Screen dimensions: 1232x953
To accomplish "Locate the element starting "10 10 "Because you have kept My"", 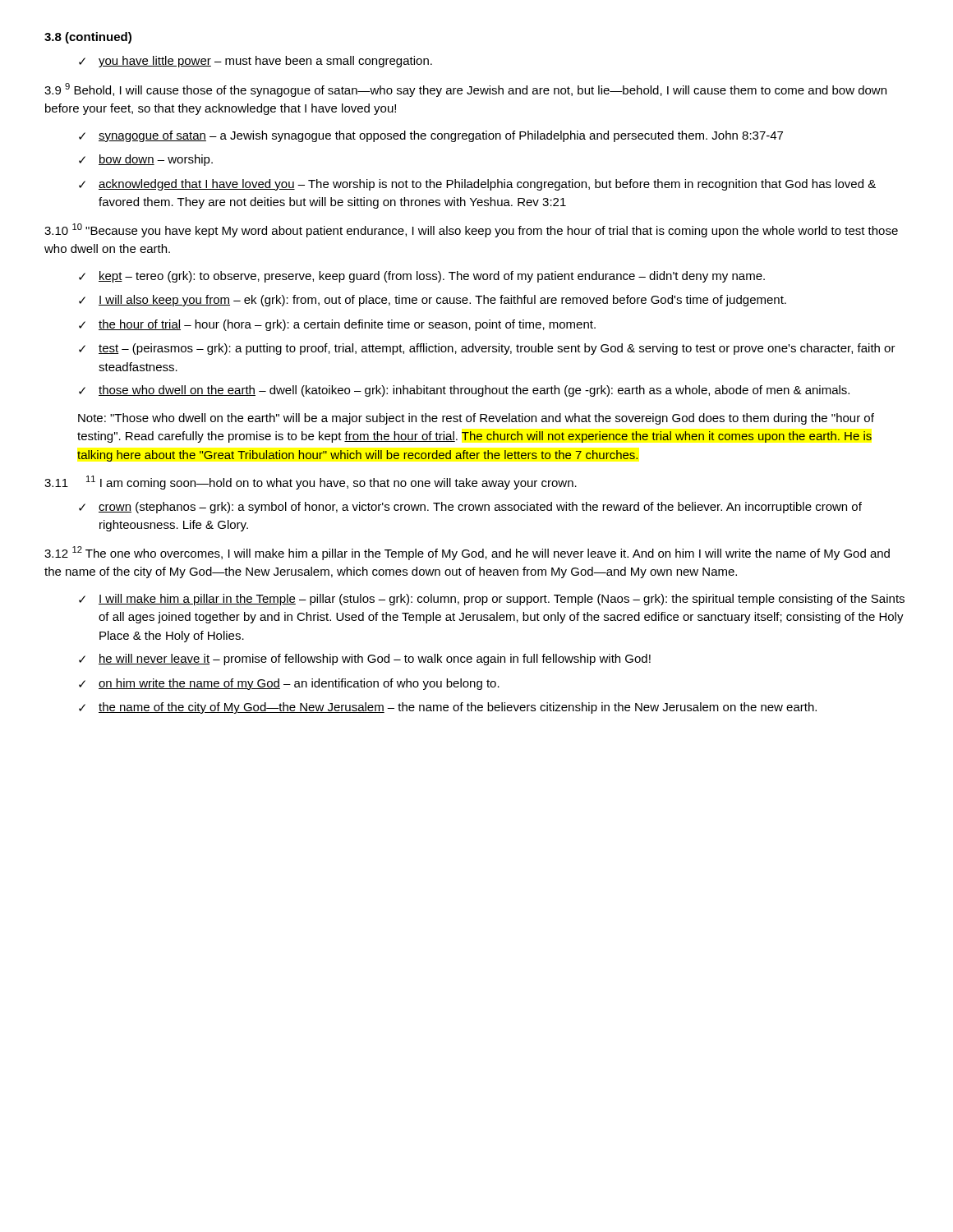I will point(471,238).
